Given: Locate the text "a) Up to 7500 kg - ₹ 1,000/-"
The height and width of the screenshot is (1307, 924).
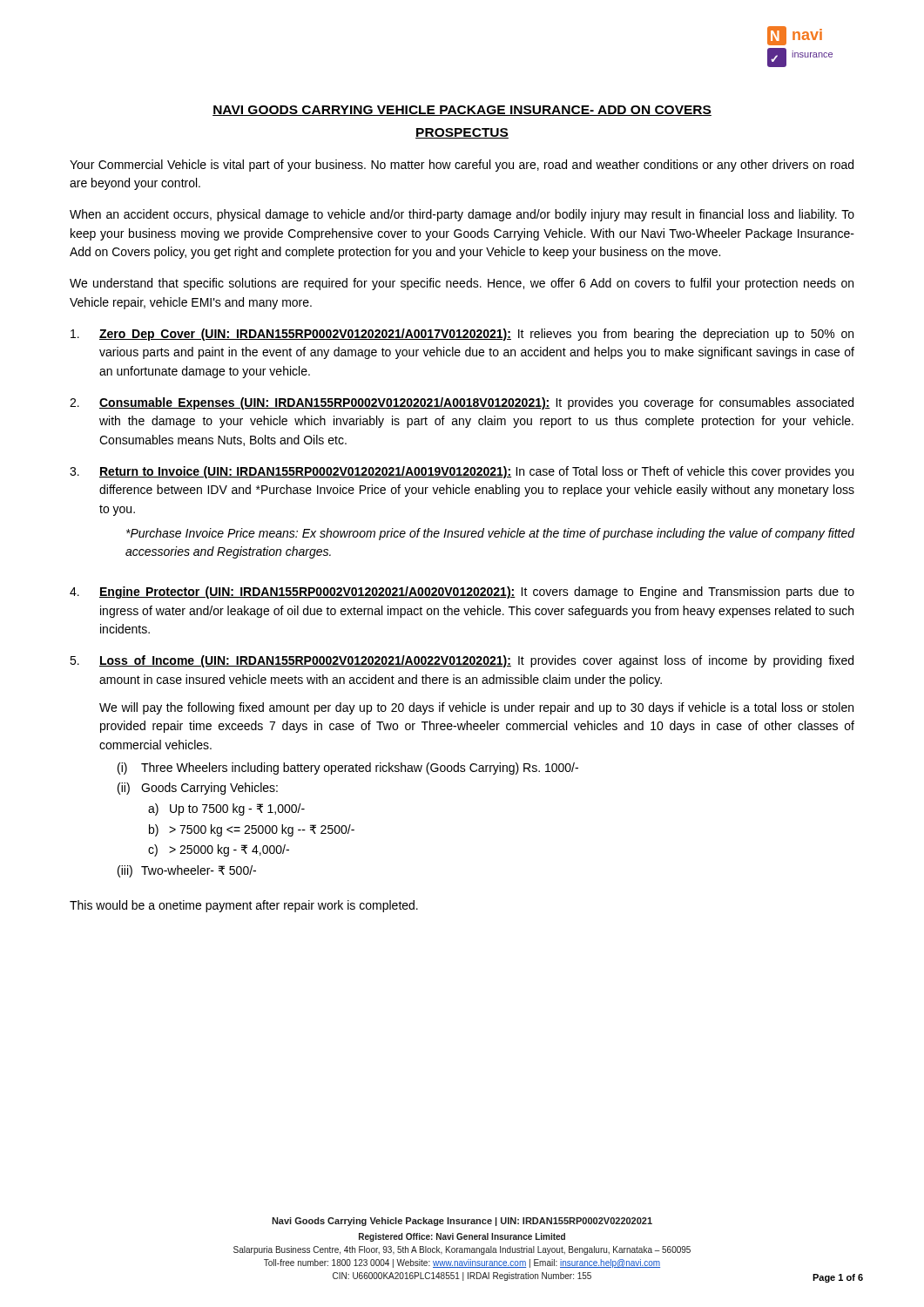Looking at the screenshot, I should point(226,809).
